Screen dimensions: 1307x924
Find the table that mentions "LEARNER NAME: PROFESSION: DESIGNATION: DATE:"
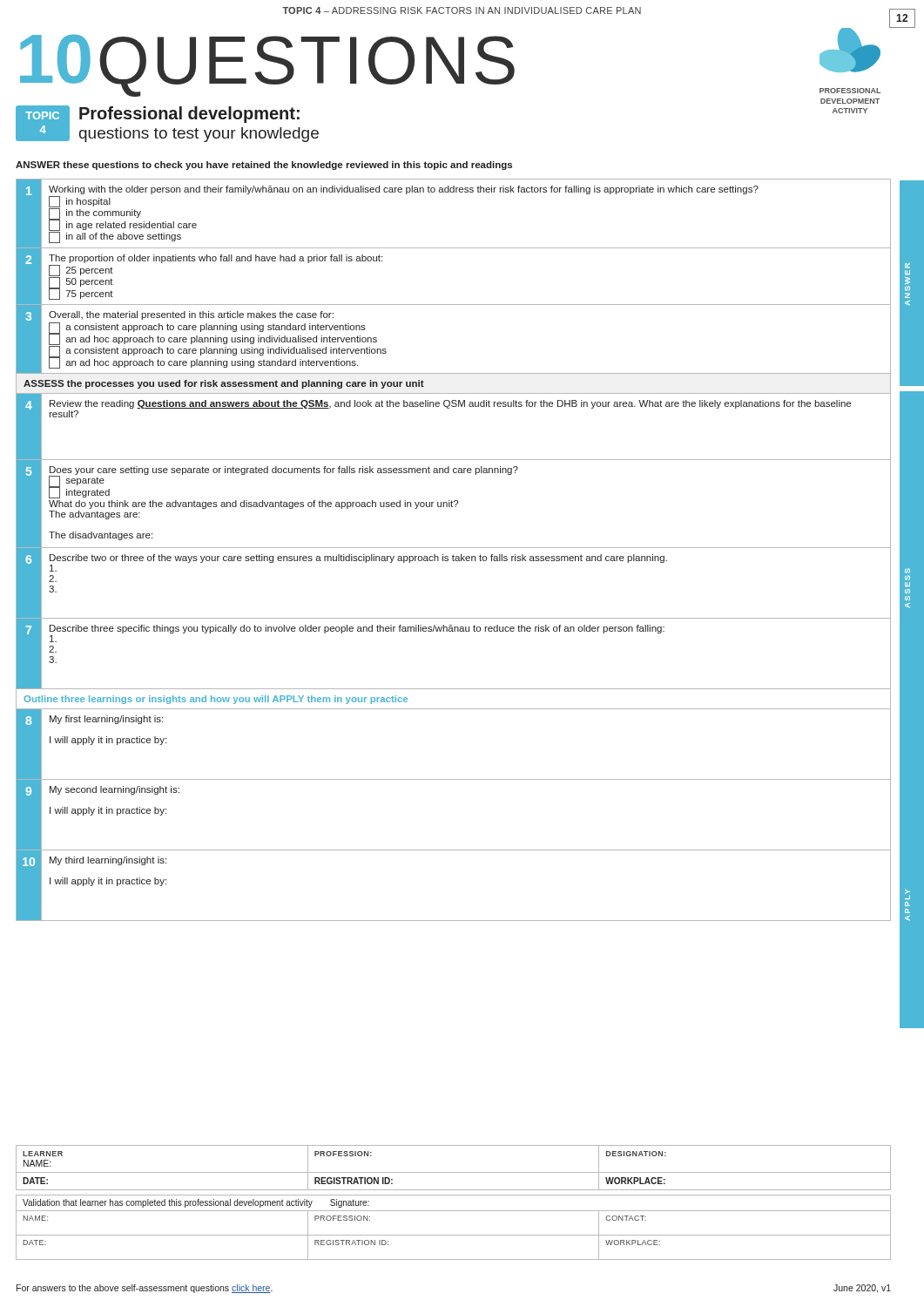(x=453, y=1168)
